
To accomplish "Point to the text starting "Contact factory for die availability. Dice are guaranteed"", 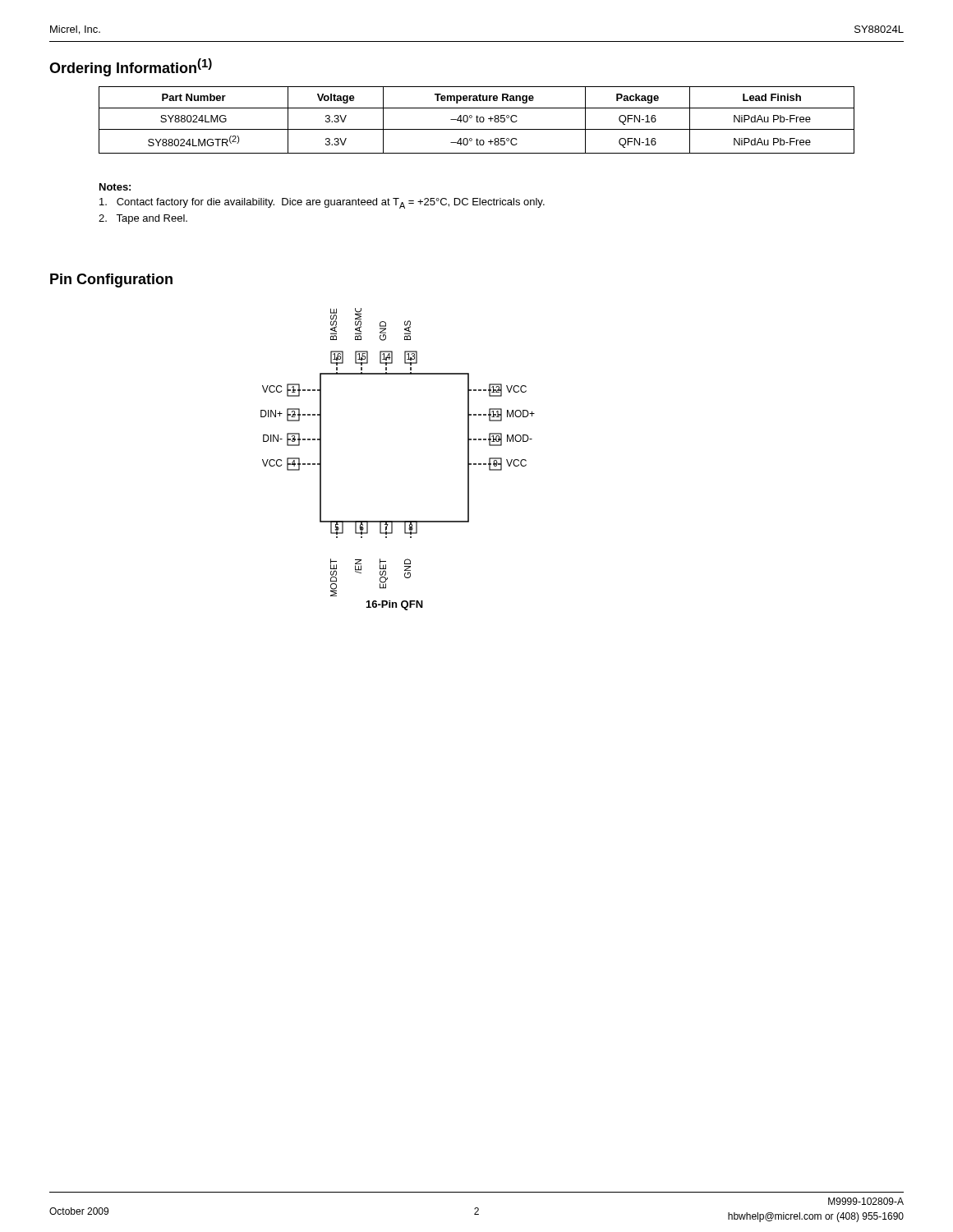I will (322, 203).
